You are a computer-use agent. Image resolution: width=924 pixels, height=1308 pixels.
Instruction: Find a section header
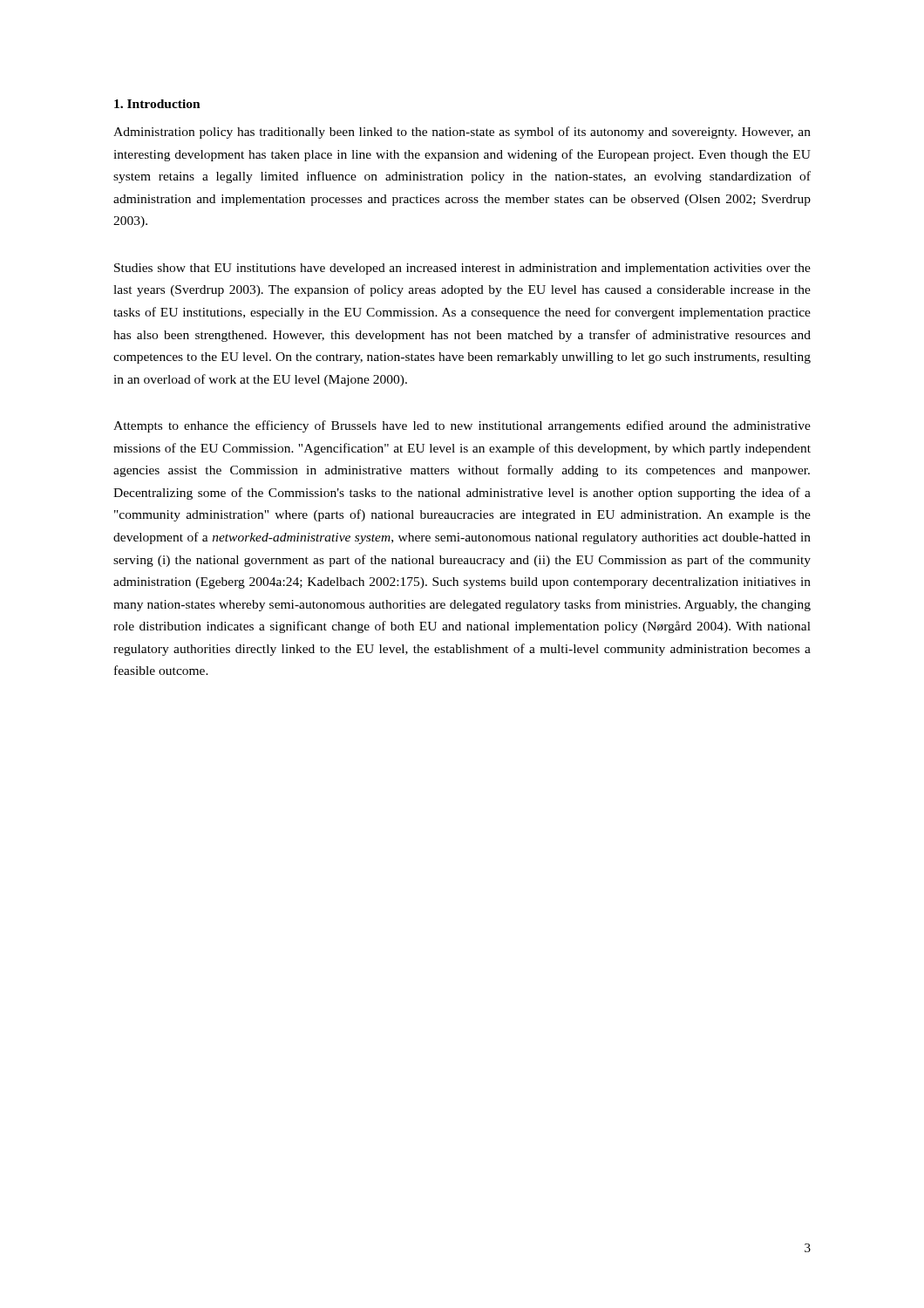157,103
